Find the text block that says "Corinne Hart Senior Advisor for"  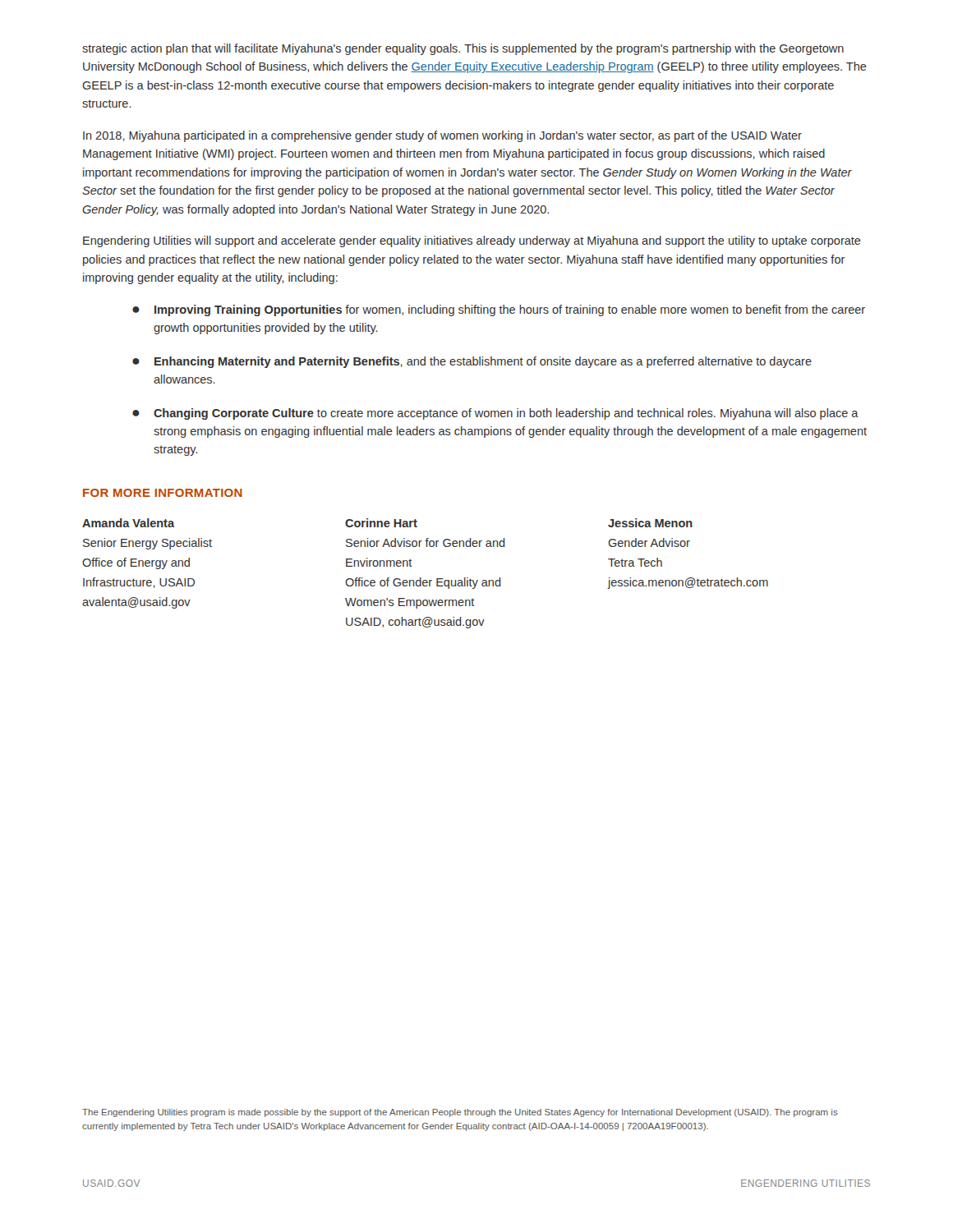point(476,571)
